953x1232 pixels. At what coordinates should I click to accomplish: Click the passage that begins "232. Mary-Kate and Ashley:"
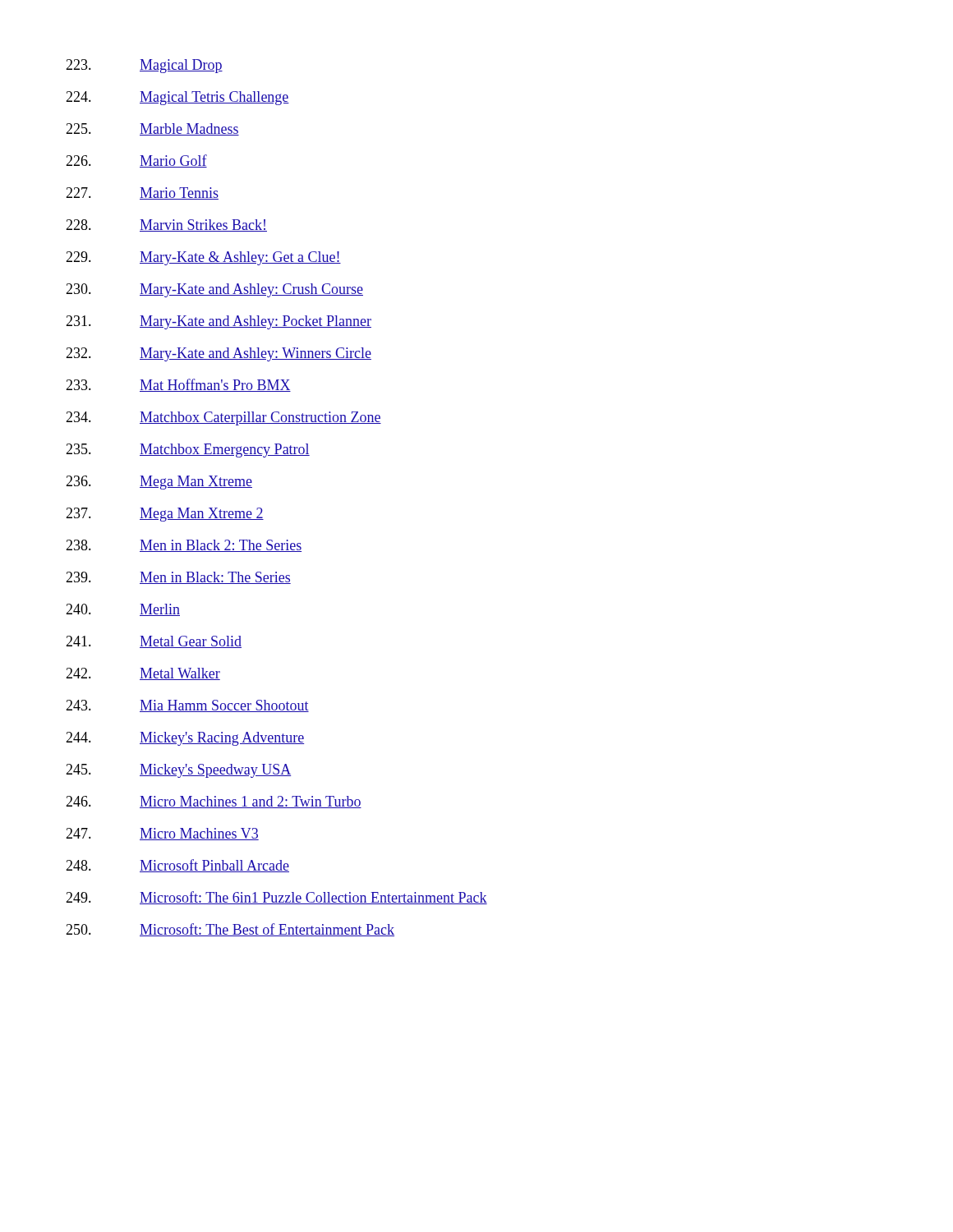(218, 354)
